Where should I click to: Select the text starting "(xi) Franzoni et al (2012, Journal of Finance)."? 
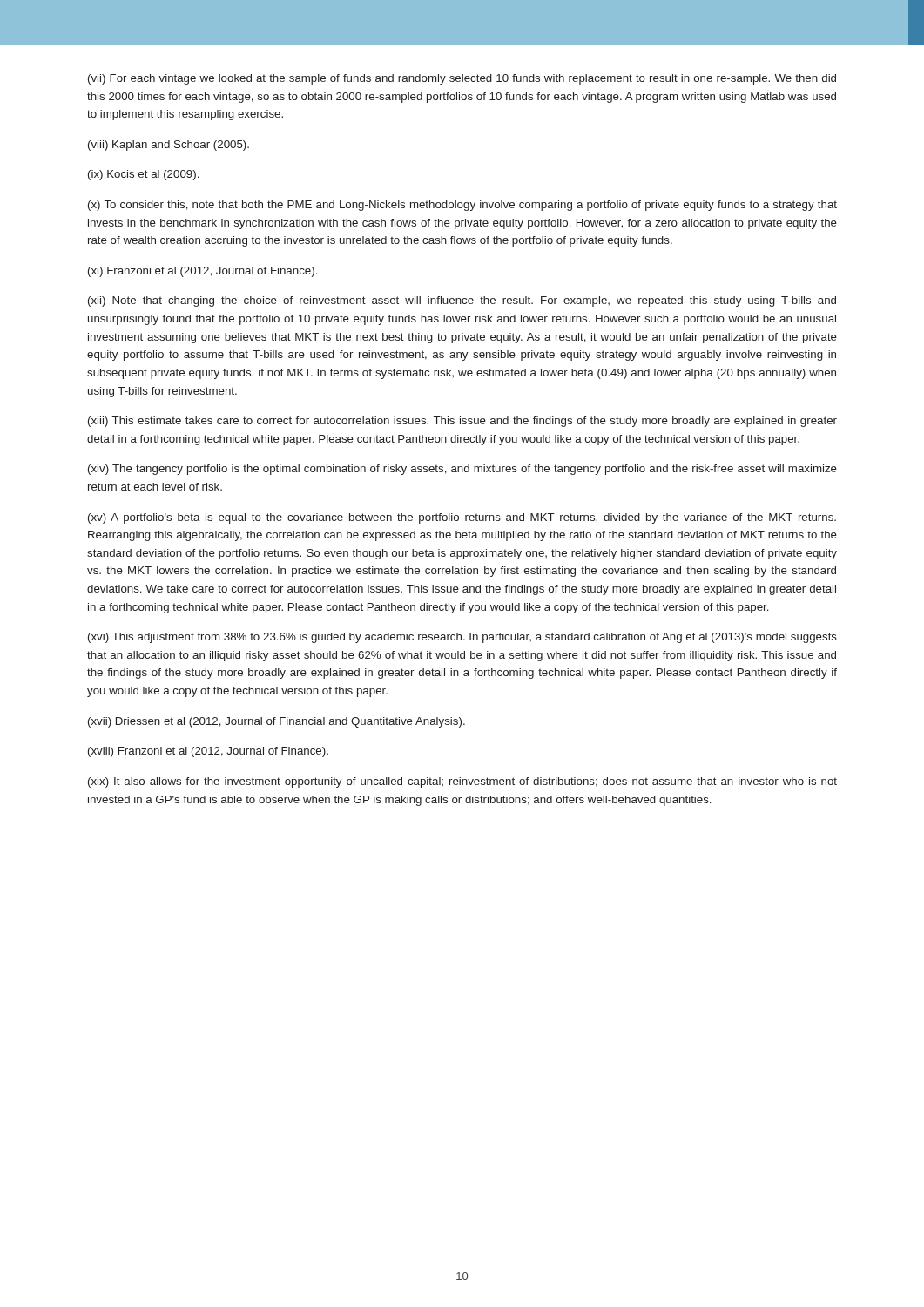(x=203, y=270)
